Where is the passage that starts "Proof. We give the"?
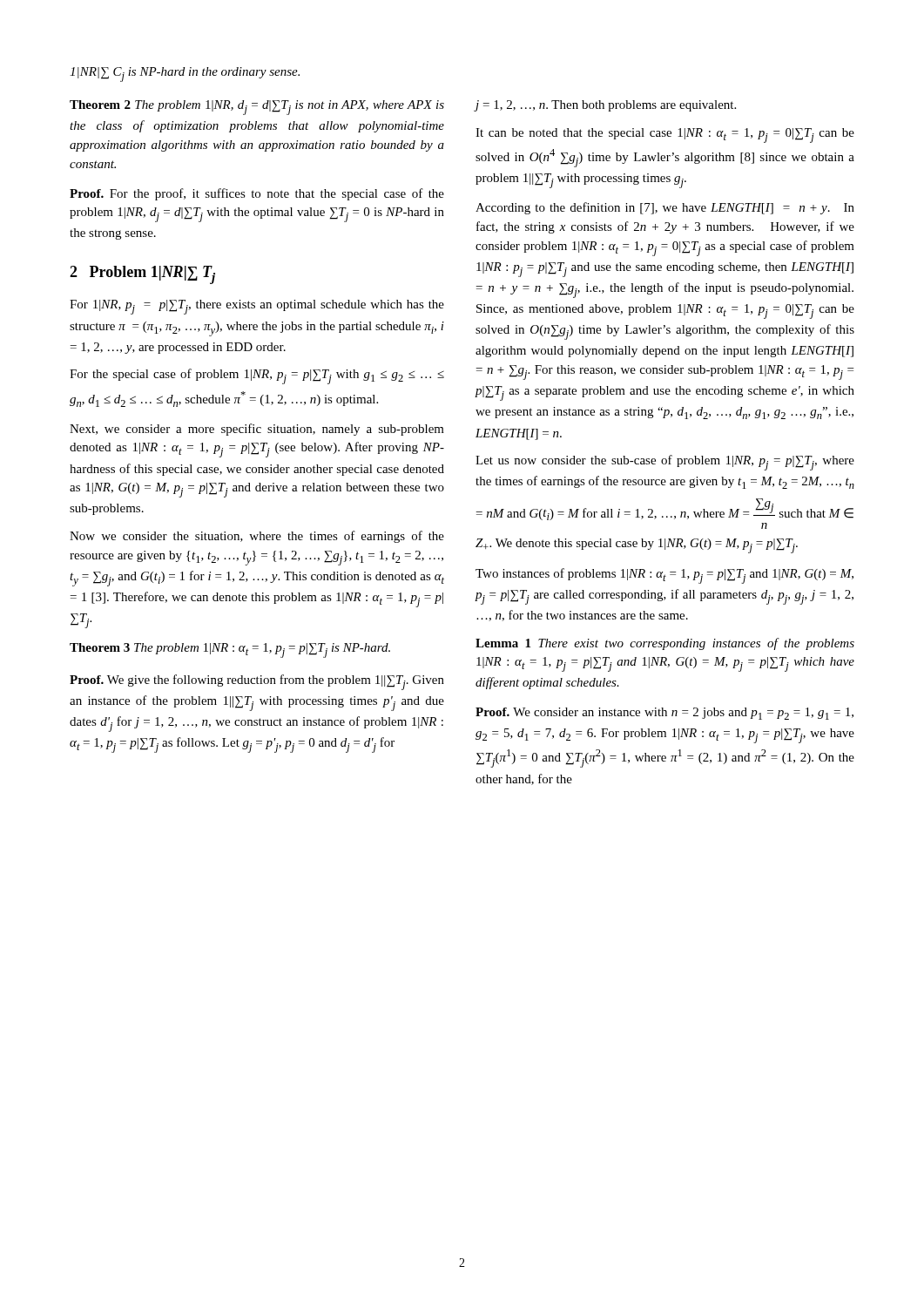 coord(257,713)
